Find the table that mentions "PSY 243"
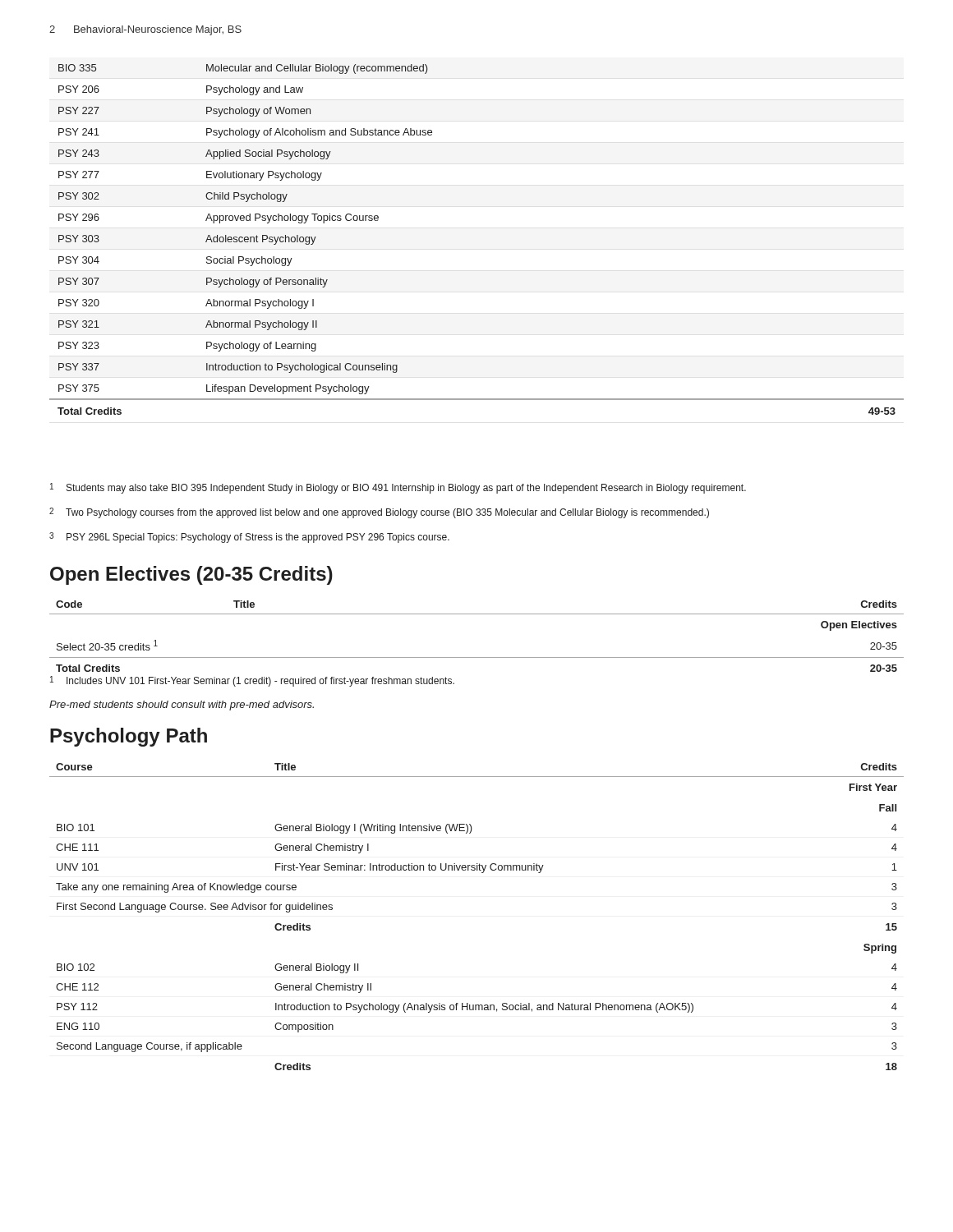Image resolution: width=953 pixels, height=1232 pixels. [476, 240]
